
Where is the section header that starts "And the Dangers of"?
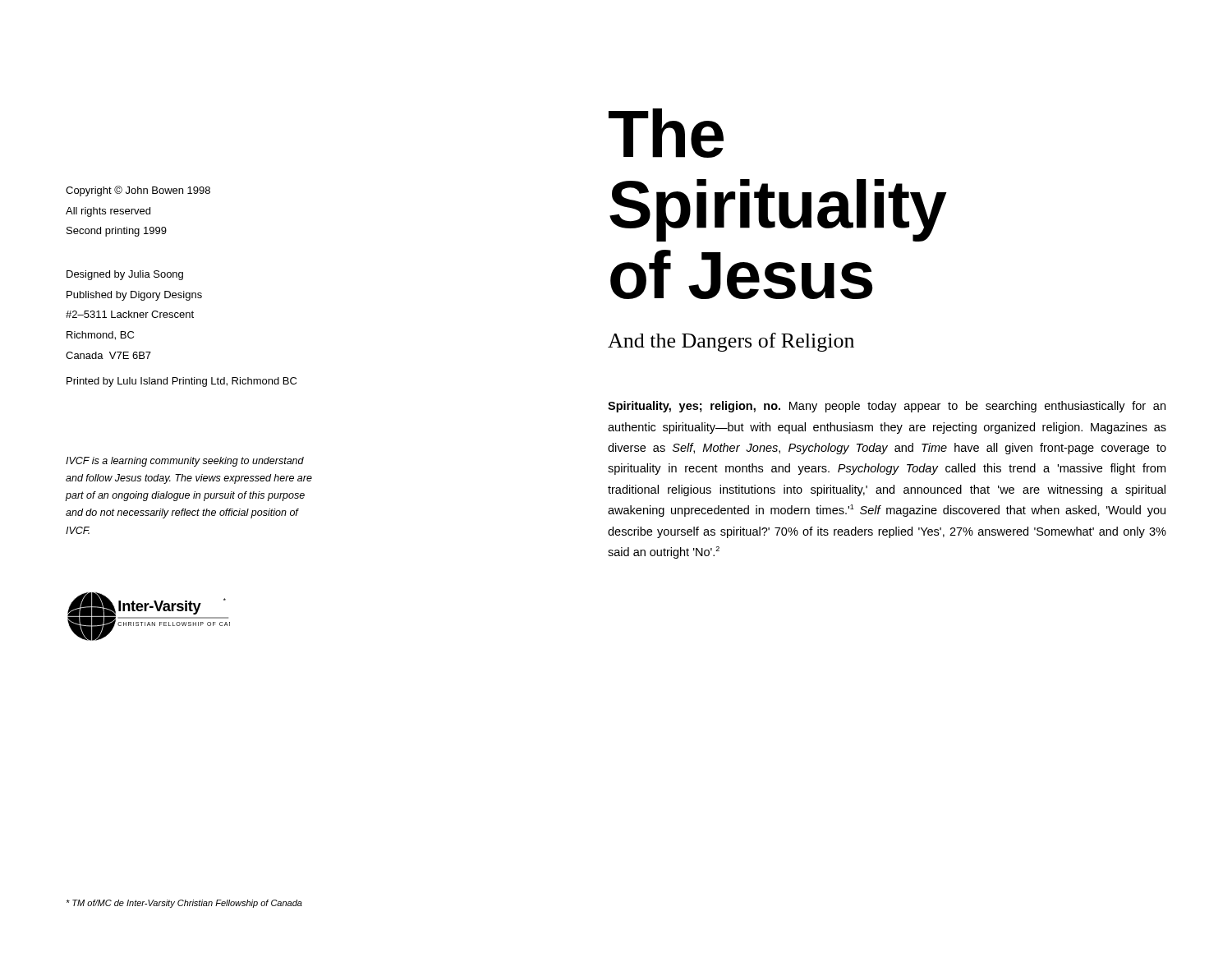(731, 341)
